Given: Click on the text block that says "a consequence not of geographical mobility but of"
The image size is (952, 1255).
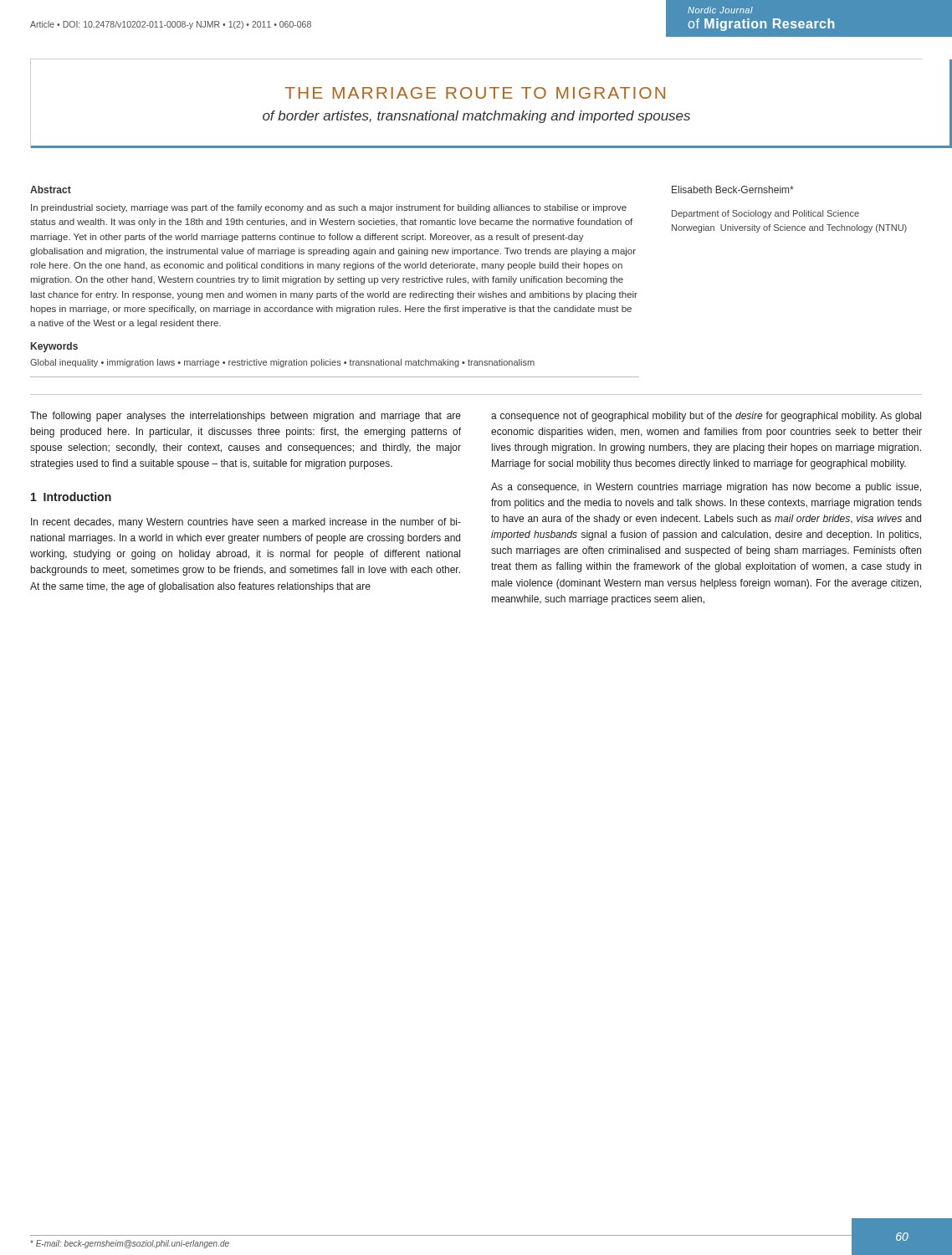Looking at the screenshot, I should pos(706,508).
